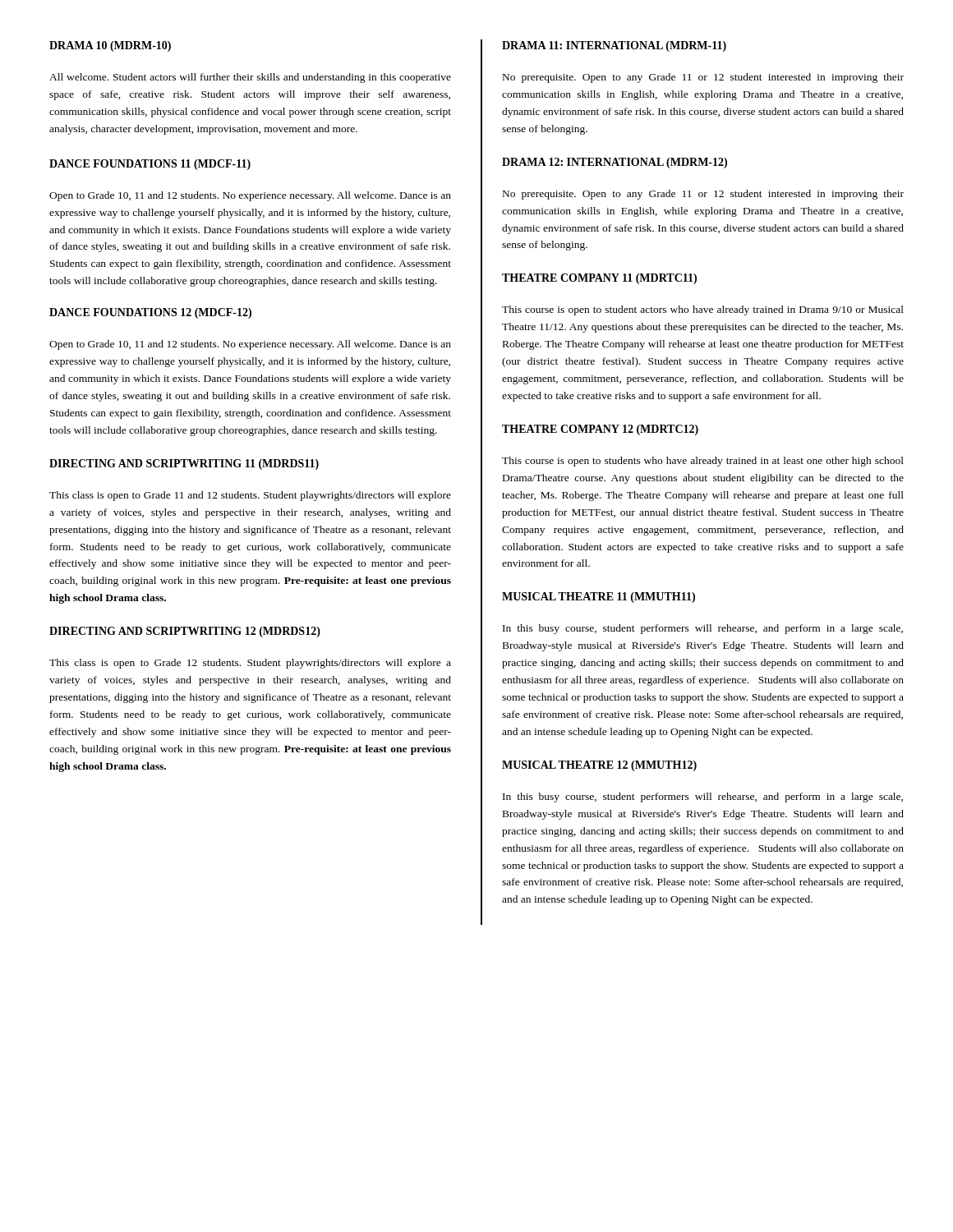
Task: Click where it says "DRAMA 12: INTERNATIONAL (MDRM-12)"
Action: pyautogui.click(x=703, y=162)
